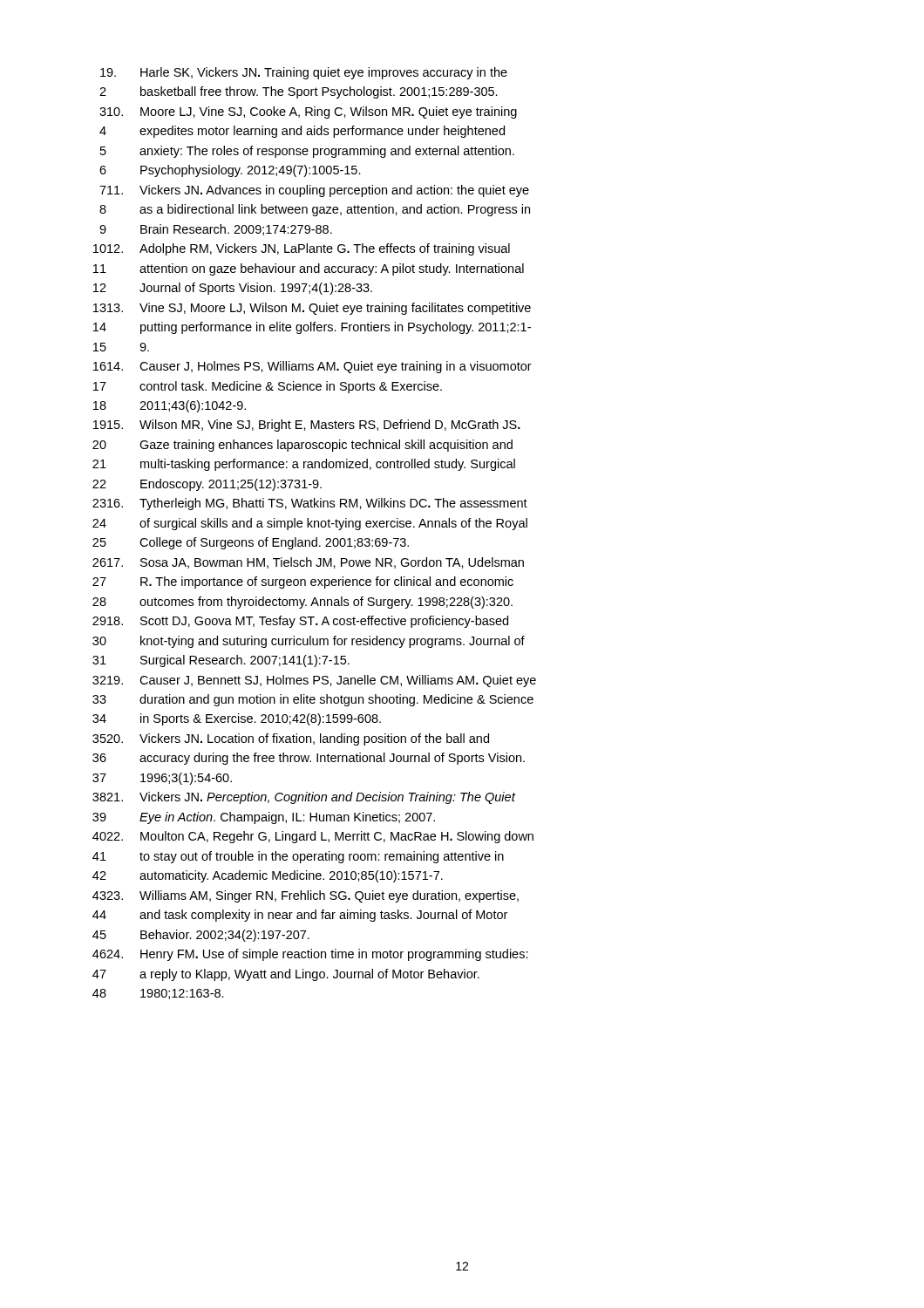Navigate to the passage starting "40 22. Moulton CA, Regehr G, Lingard L,"
The height and width of the screenshot is (1308, 924).
(x=462, y=837)
